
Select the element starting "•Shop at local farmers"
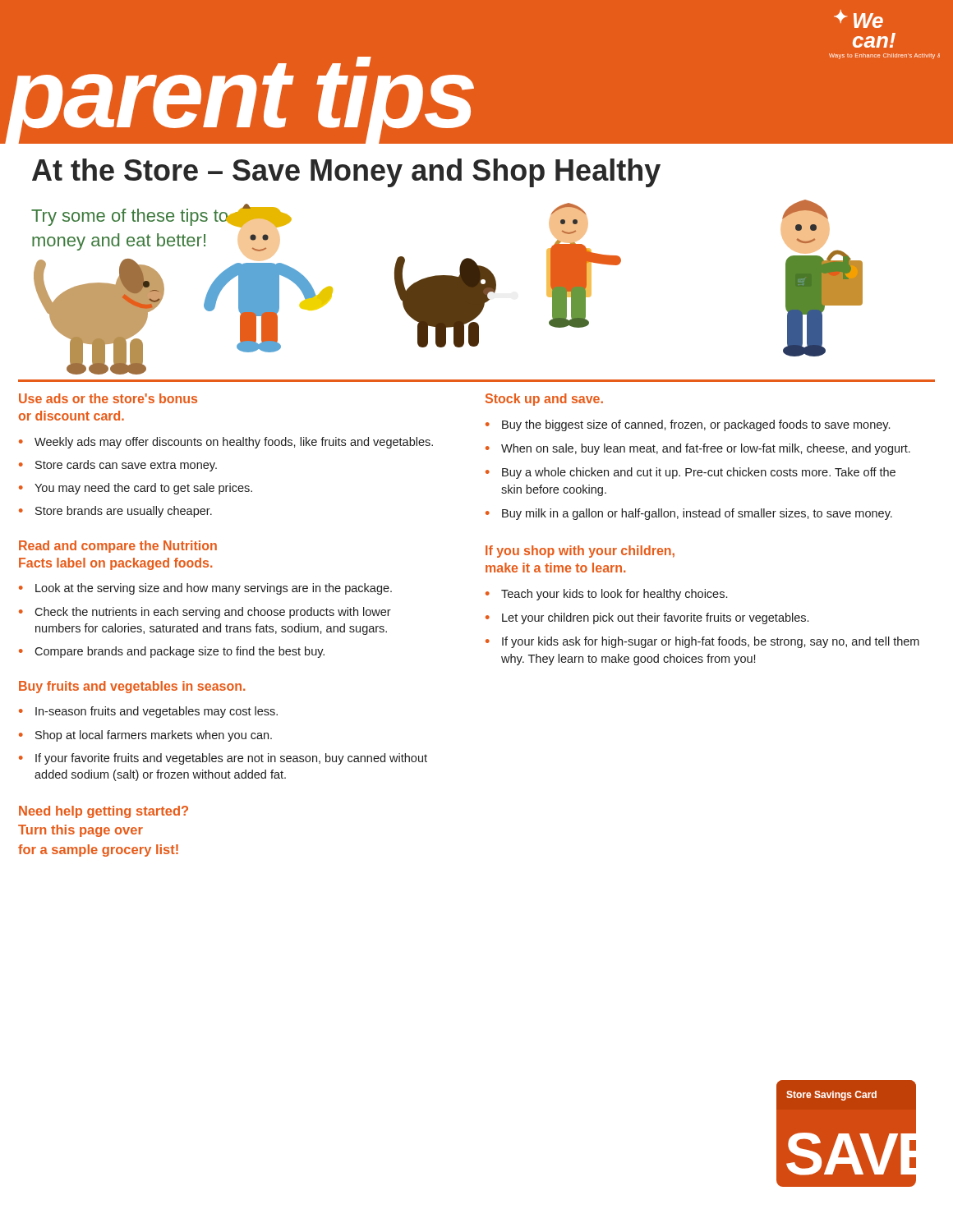pos(145,735)
